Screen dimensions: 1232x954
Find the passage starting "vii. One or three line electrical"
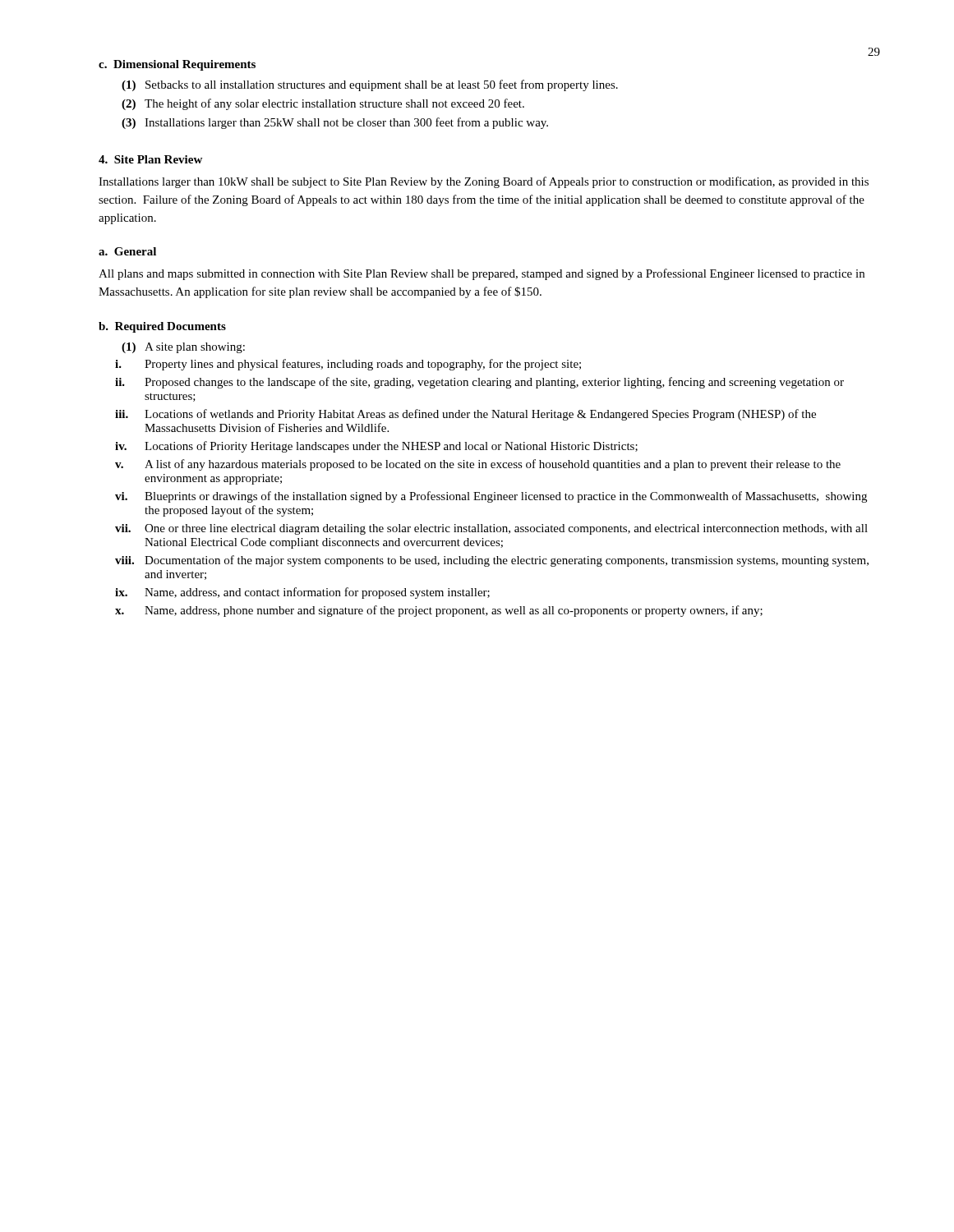pos(498,535)
